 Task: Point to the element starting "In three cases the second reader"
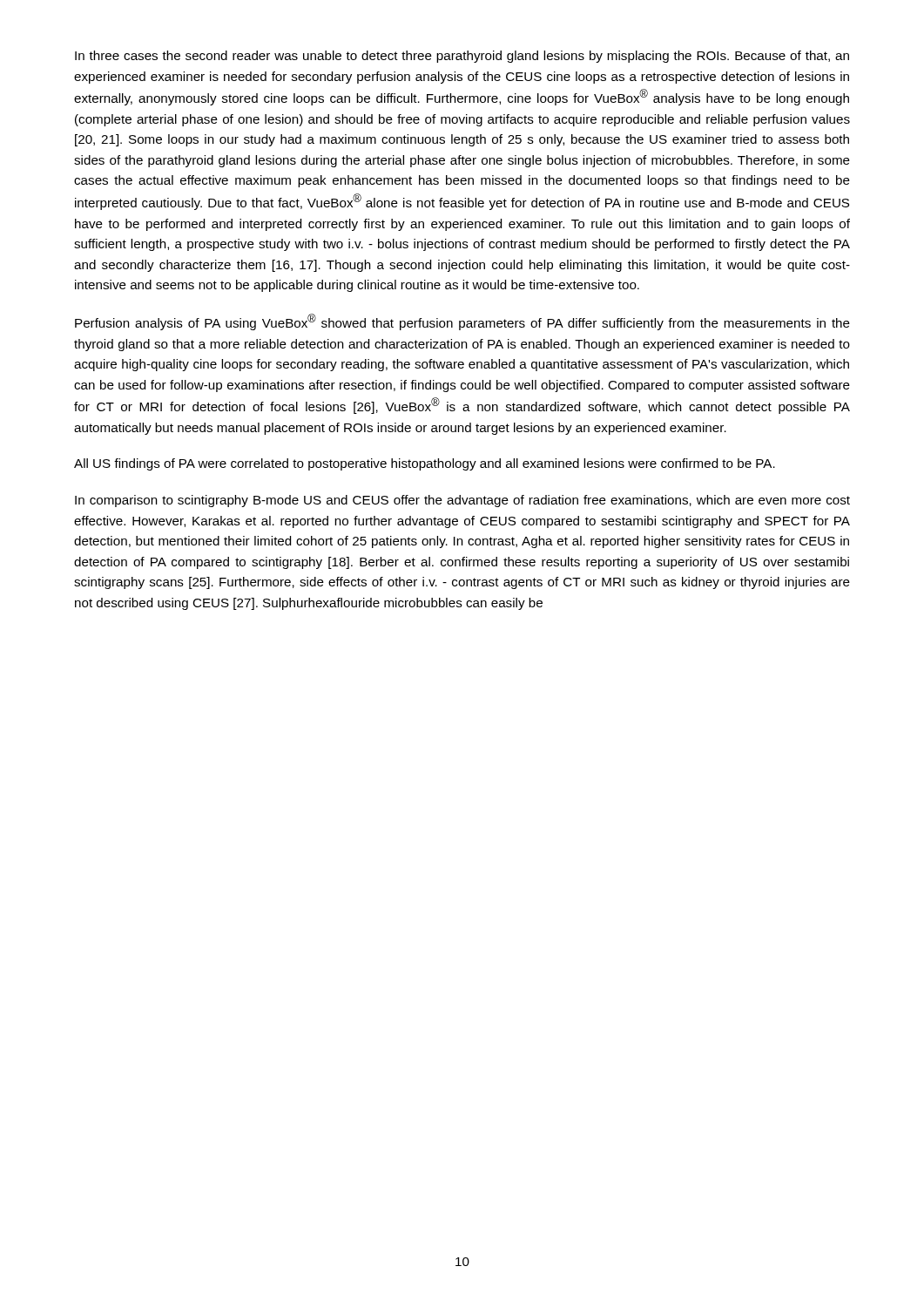click(462, 170)
